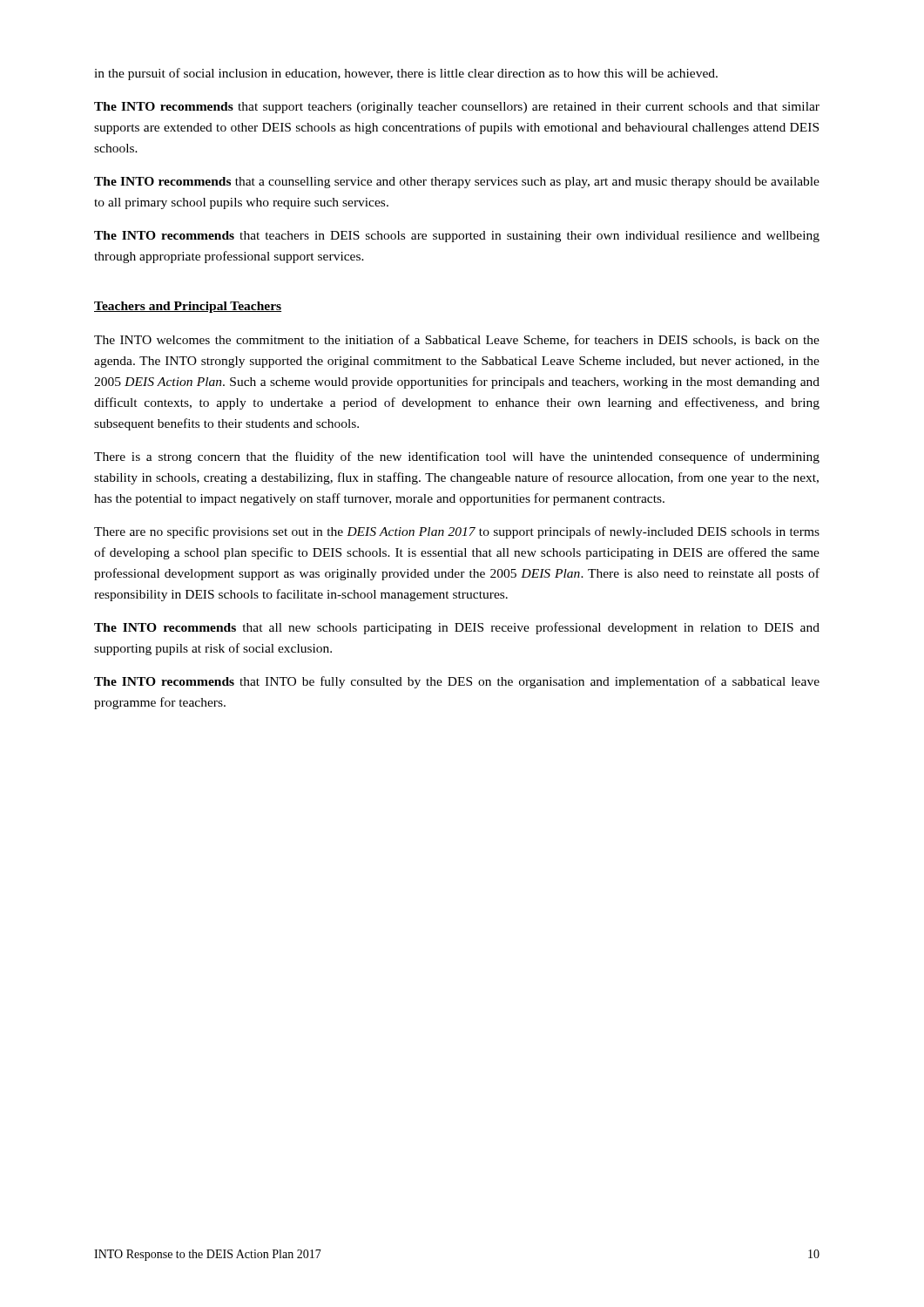Find the text block containing "The INTO recommends that all"

457,638
